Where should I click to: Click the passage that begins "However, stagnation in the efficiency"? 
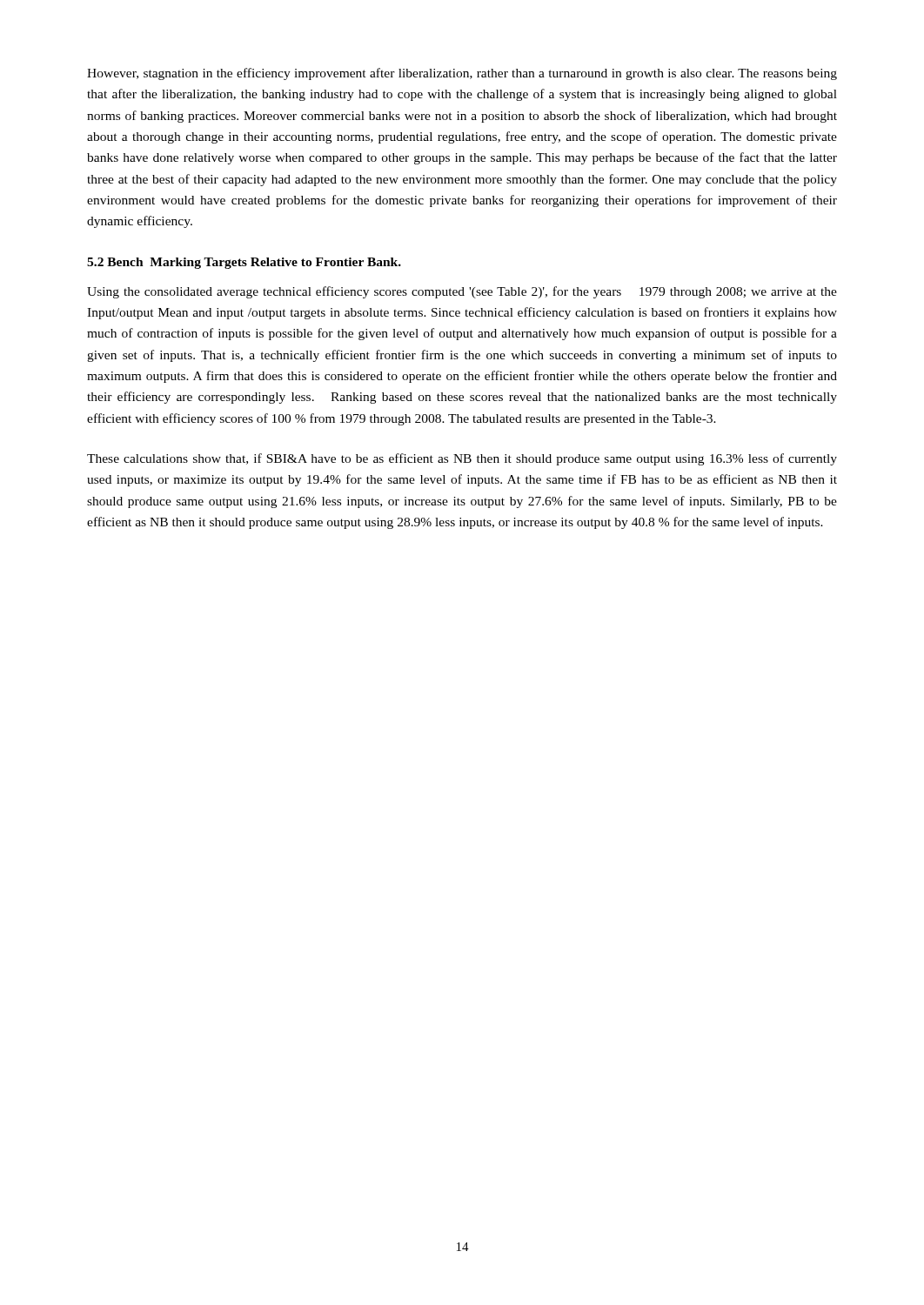click(x=462, y=147)
